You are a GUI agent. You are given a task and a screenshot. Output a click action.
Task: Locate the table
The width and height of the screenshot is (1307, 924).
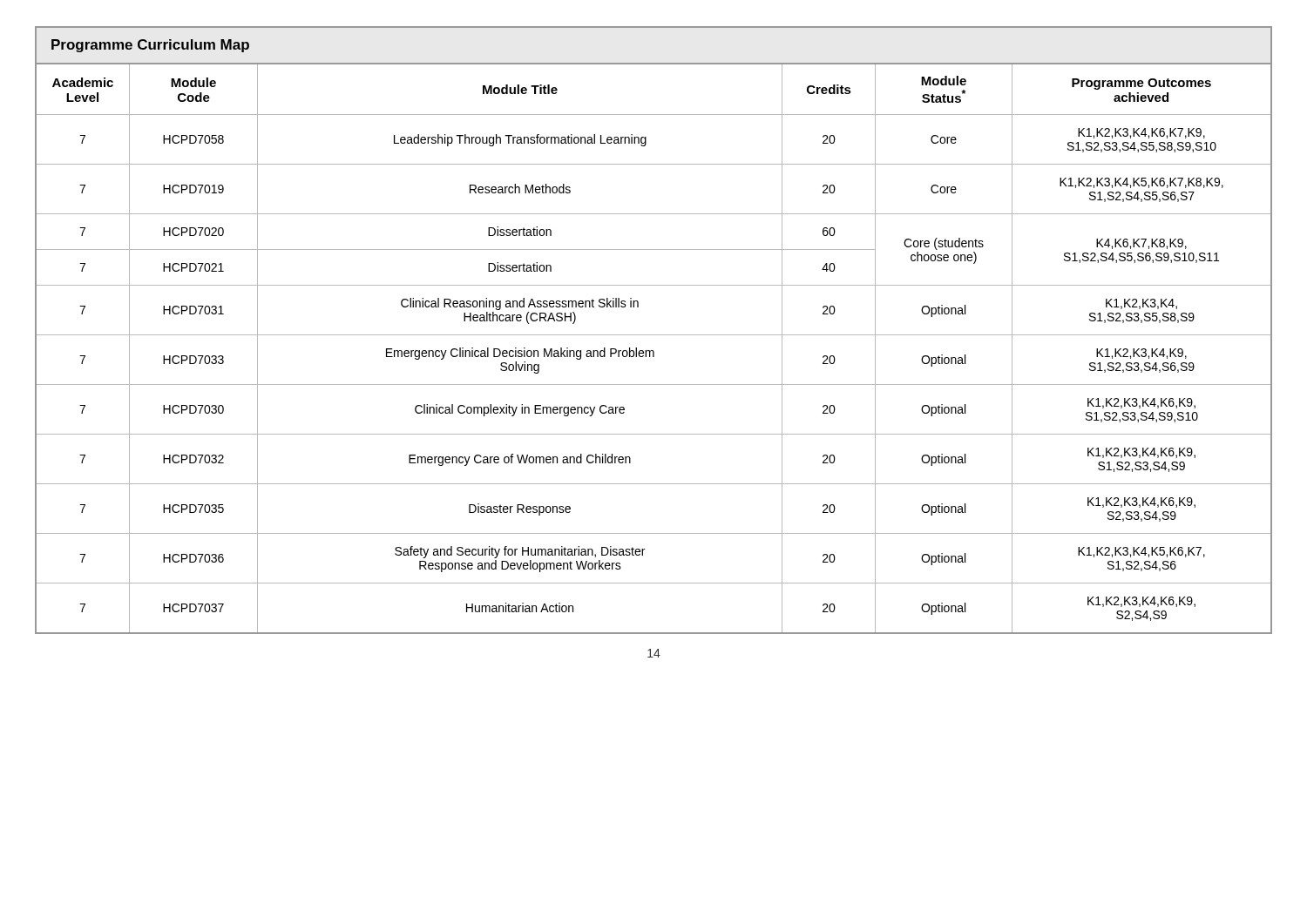[654, 330]
